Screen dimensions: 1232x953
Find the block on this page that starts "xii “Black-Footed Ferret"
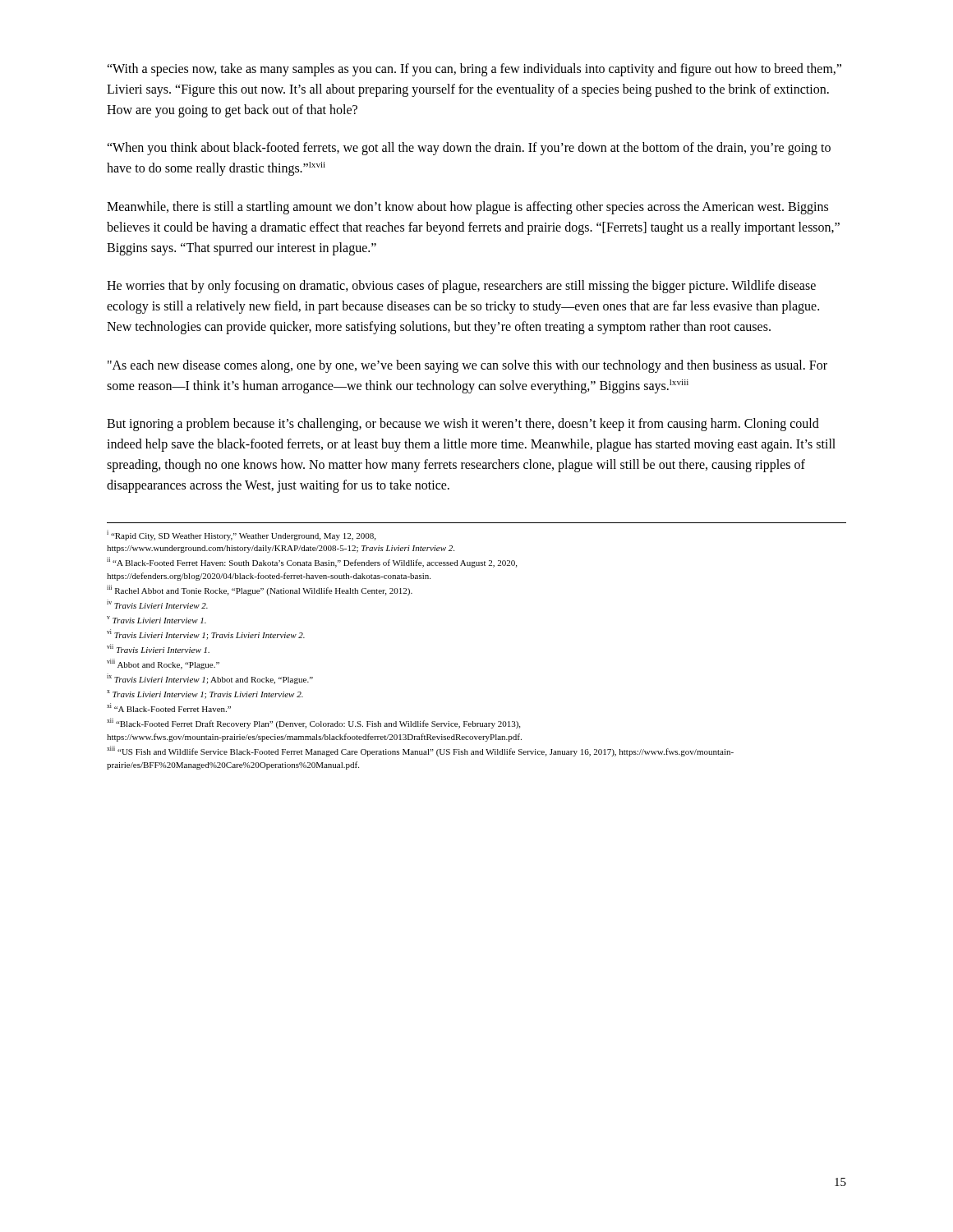pyautogui.click(x=315, y=730)
